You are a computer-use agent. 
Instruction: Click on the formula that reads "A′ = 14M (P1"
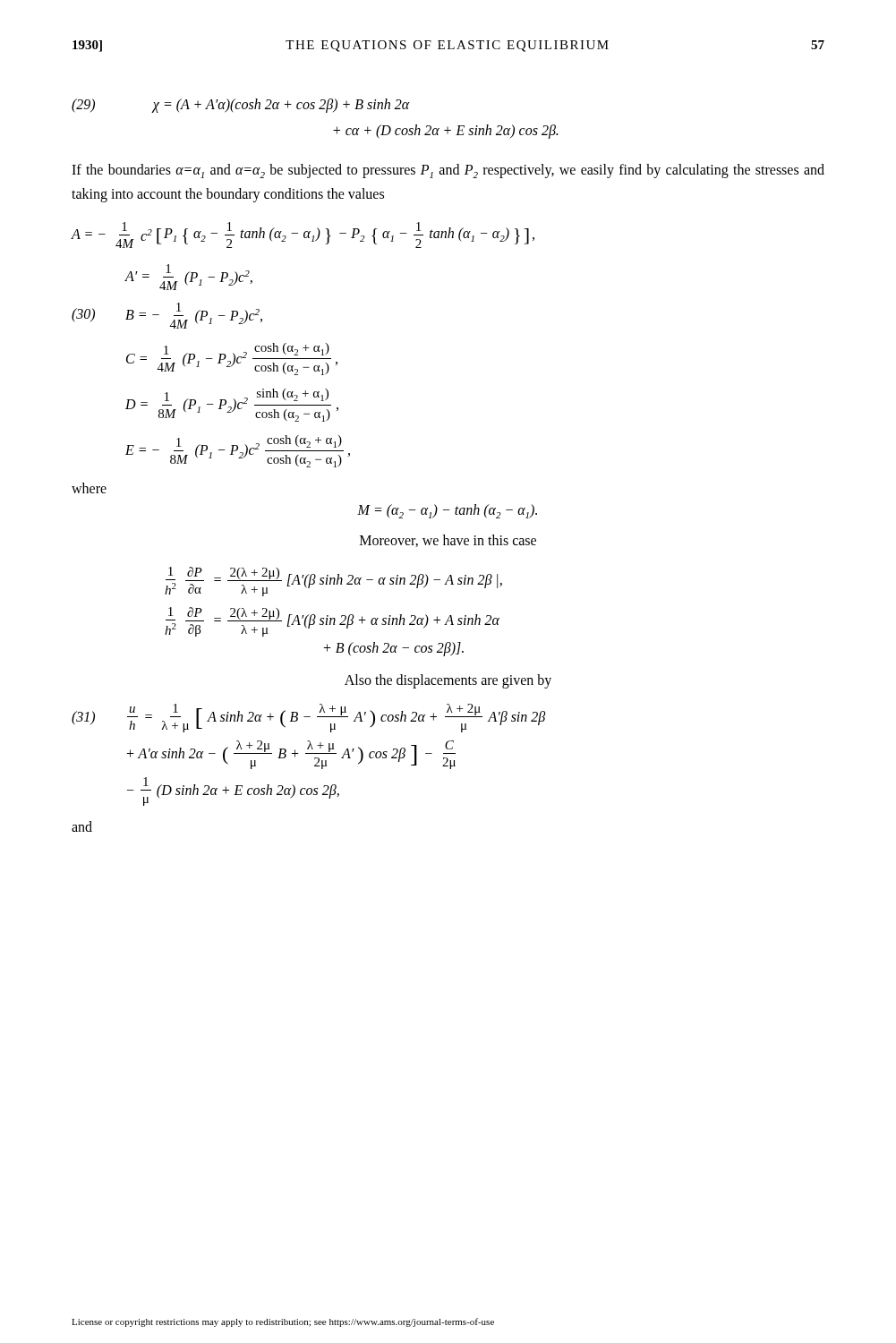[x=191, y=277]
